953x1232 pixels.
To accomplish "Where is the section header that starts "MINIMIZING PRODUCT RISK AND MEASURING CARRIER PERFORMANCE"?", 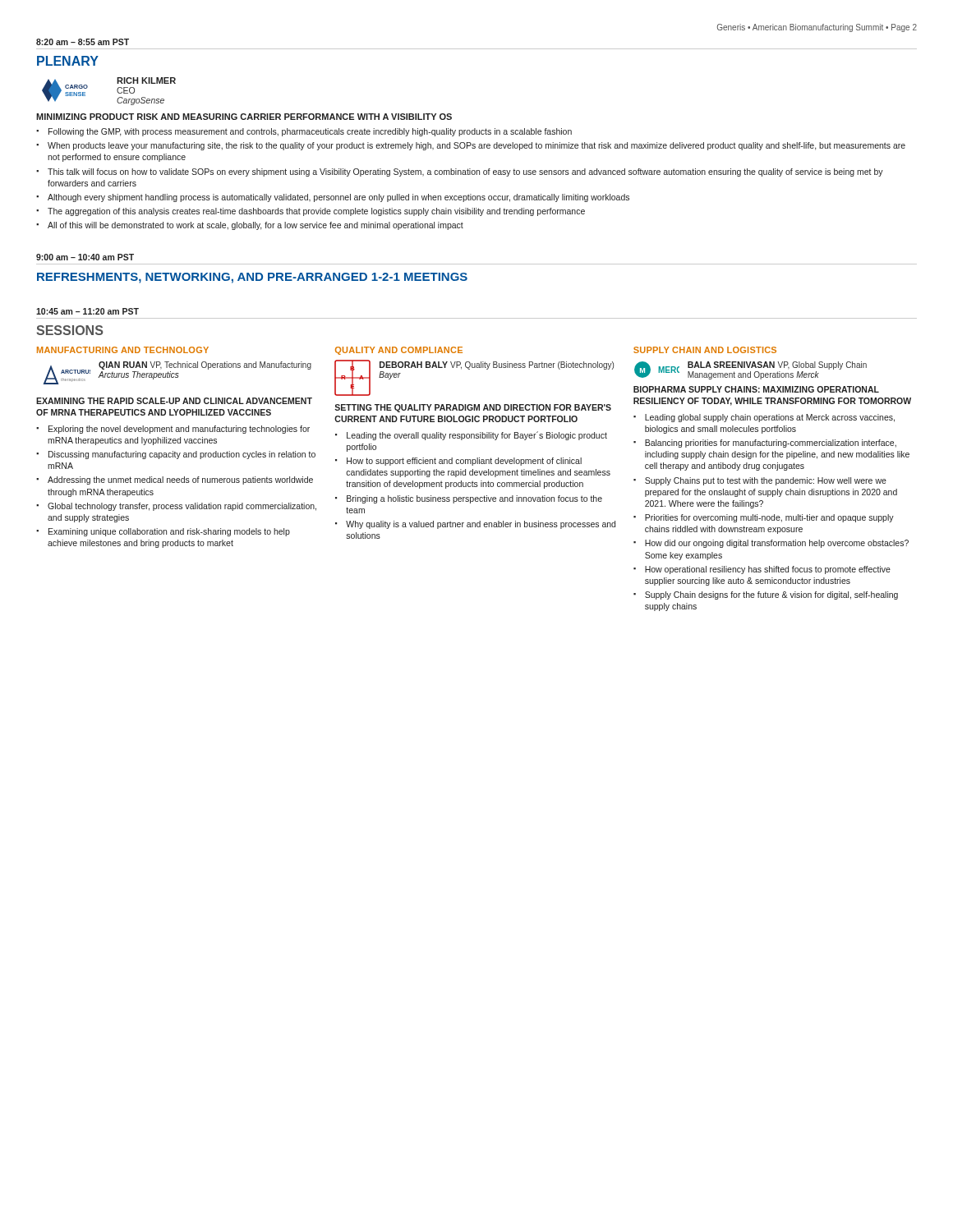I will click(244, 117).
